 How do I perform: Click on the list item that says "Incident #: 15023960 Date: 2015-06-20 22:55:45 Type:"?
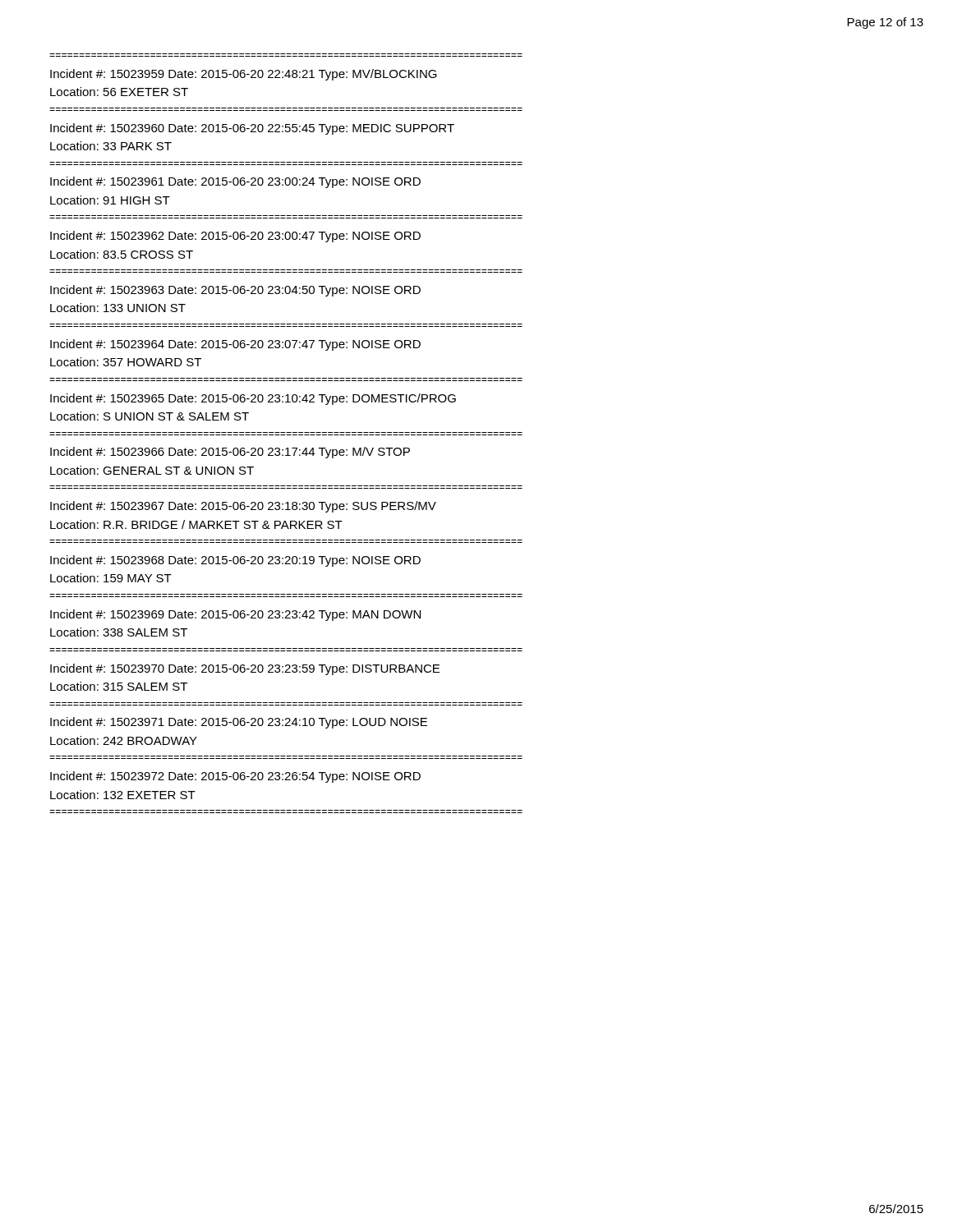(x=252, y=129)
